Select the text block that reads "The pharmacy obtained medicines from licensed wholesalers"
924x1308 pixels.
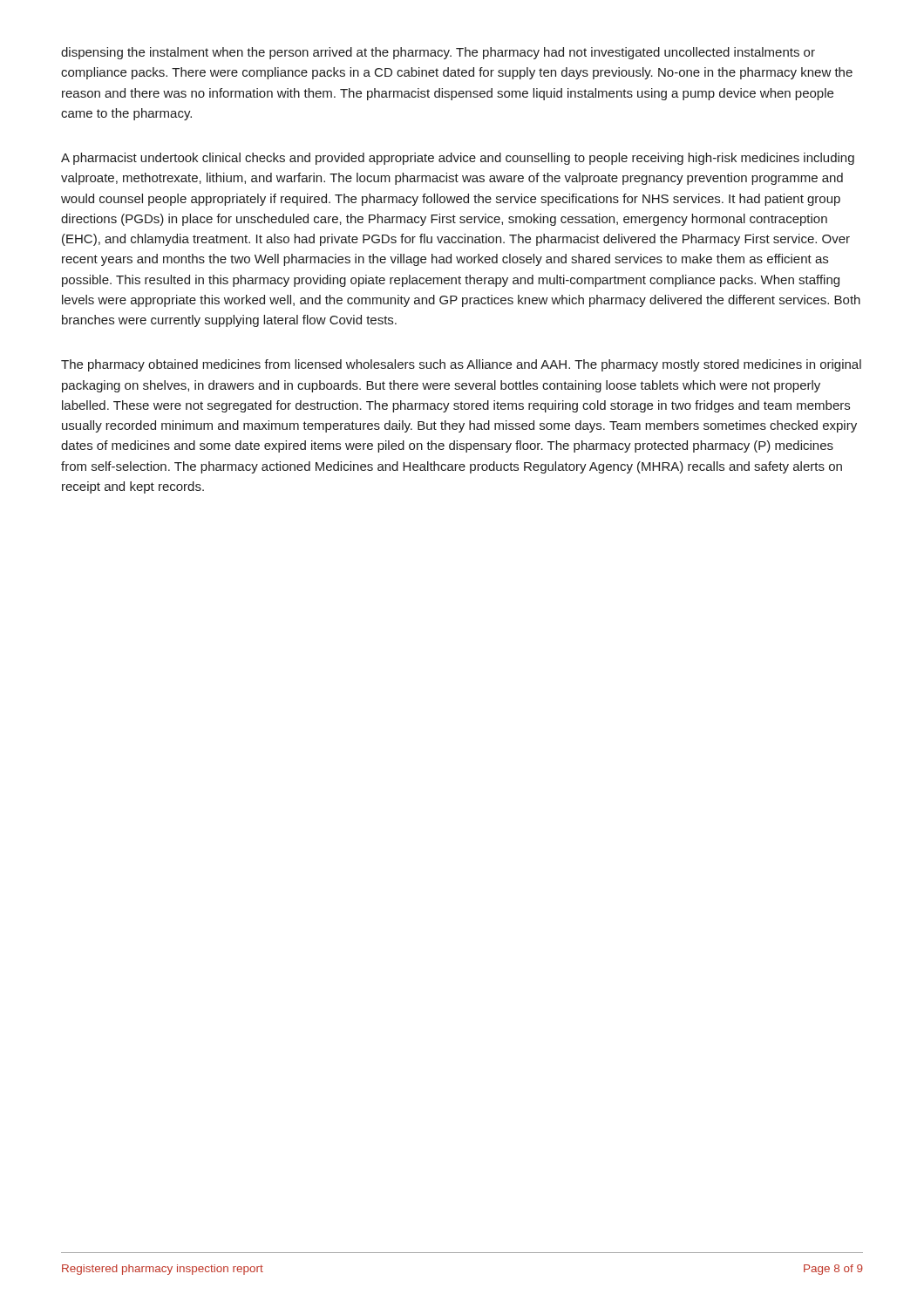tap(461, 425)
